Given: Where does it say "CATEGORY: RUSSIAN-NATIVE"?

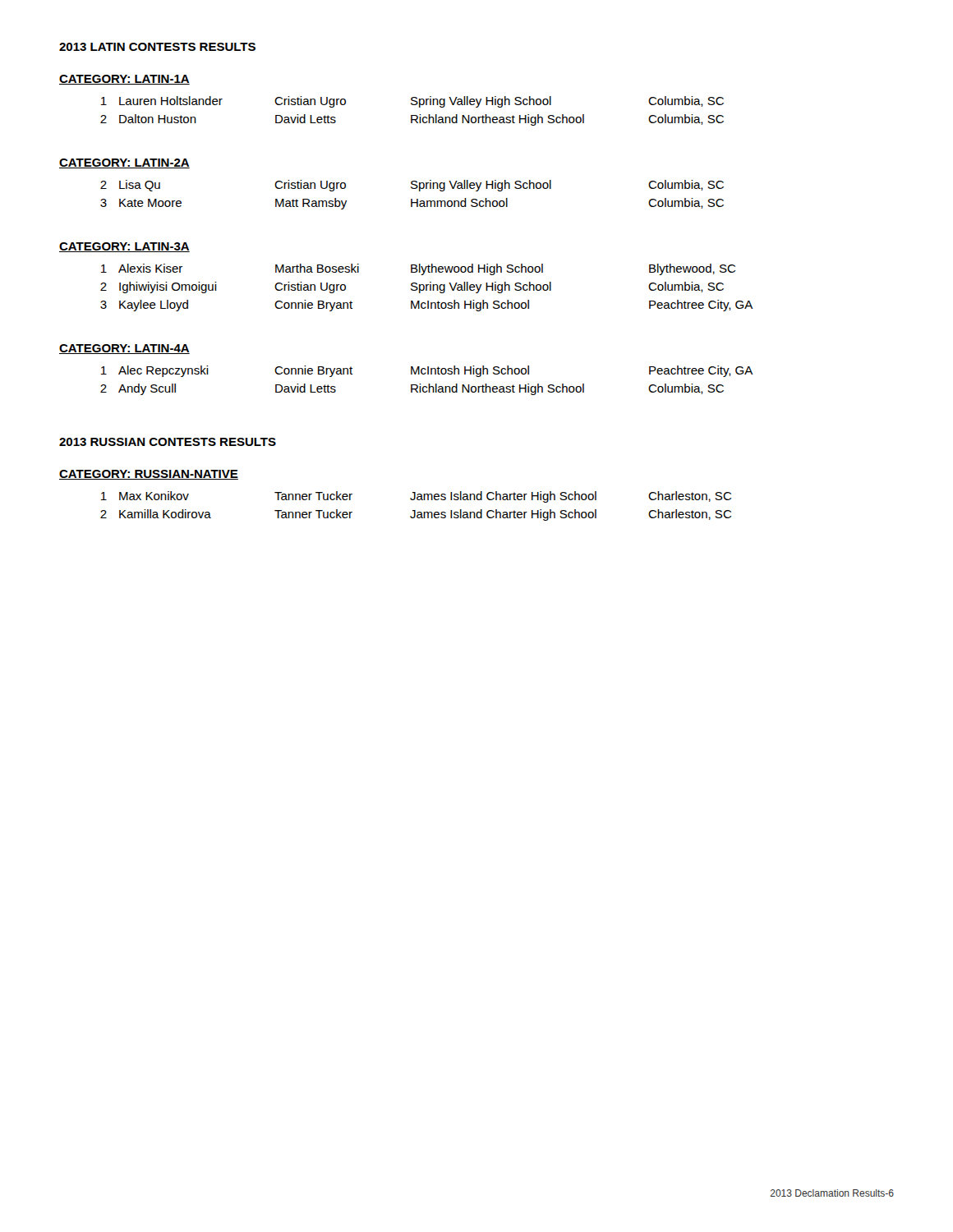Looking at the screenshot, I should pos(149,474).
